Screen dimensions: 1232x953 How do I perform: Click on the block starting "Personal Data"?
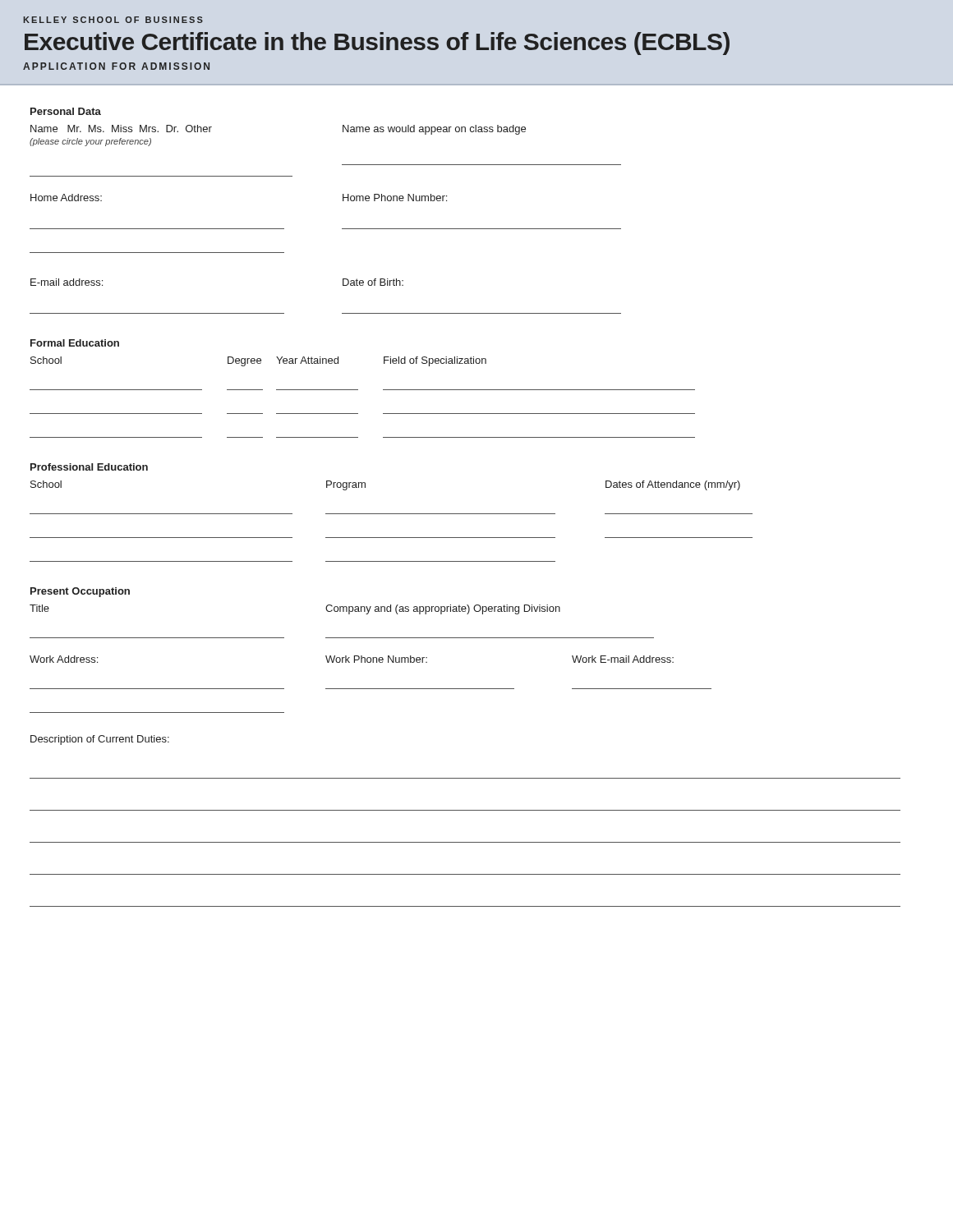tap(65, 111)
